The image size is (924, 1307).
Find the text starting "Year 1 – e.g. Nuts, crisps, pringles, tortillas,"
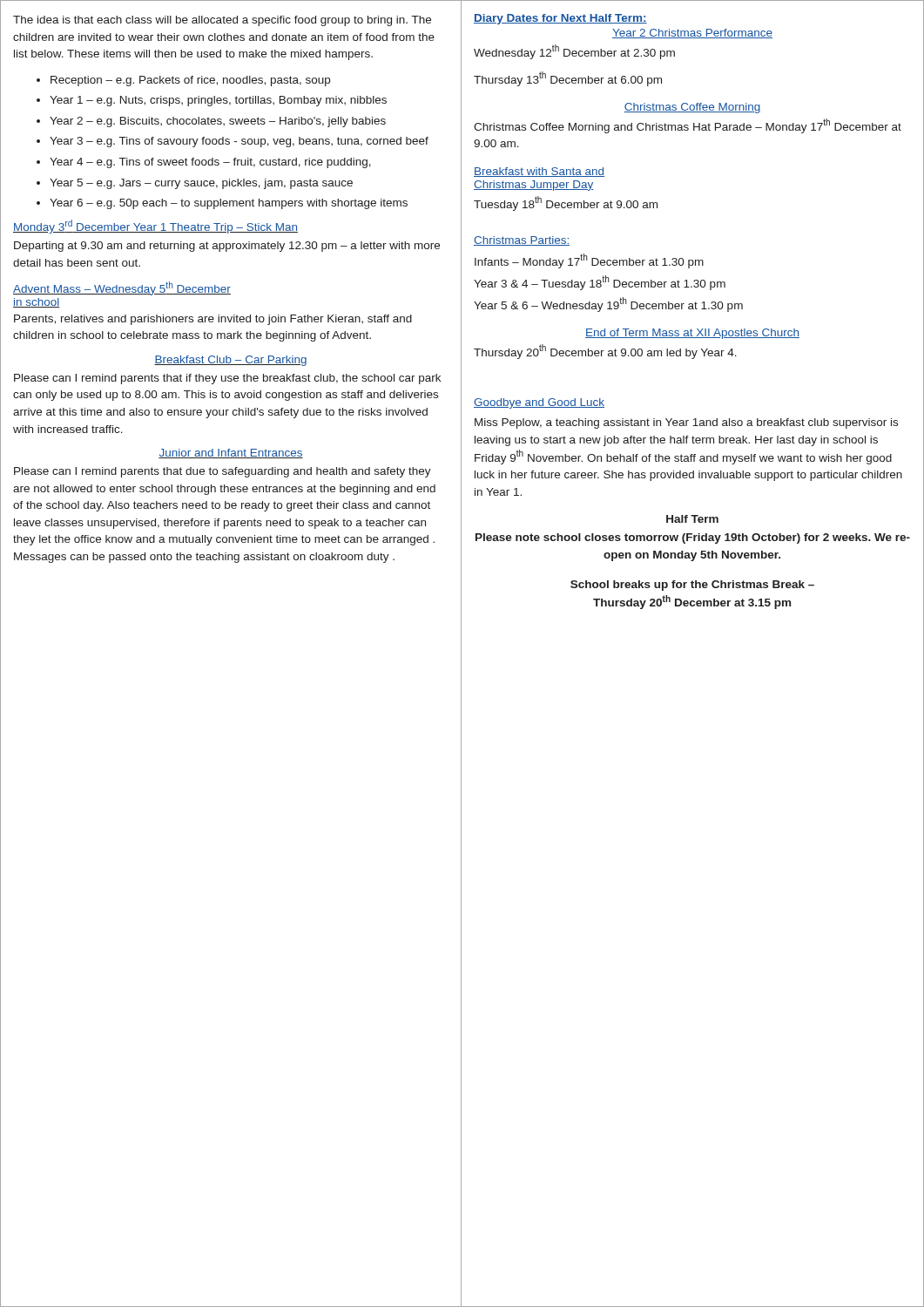tap(218, 100)
